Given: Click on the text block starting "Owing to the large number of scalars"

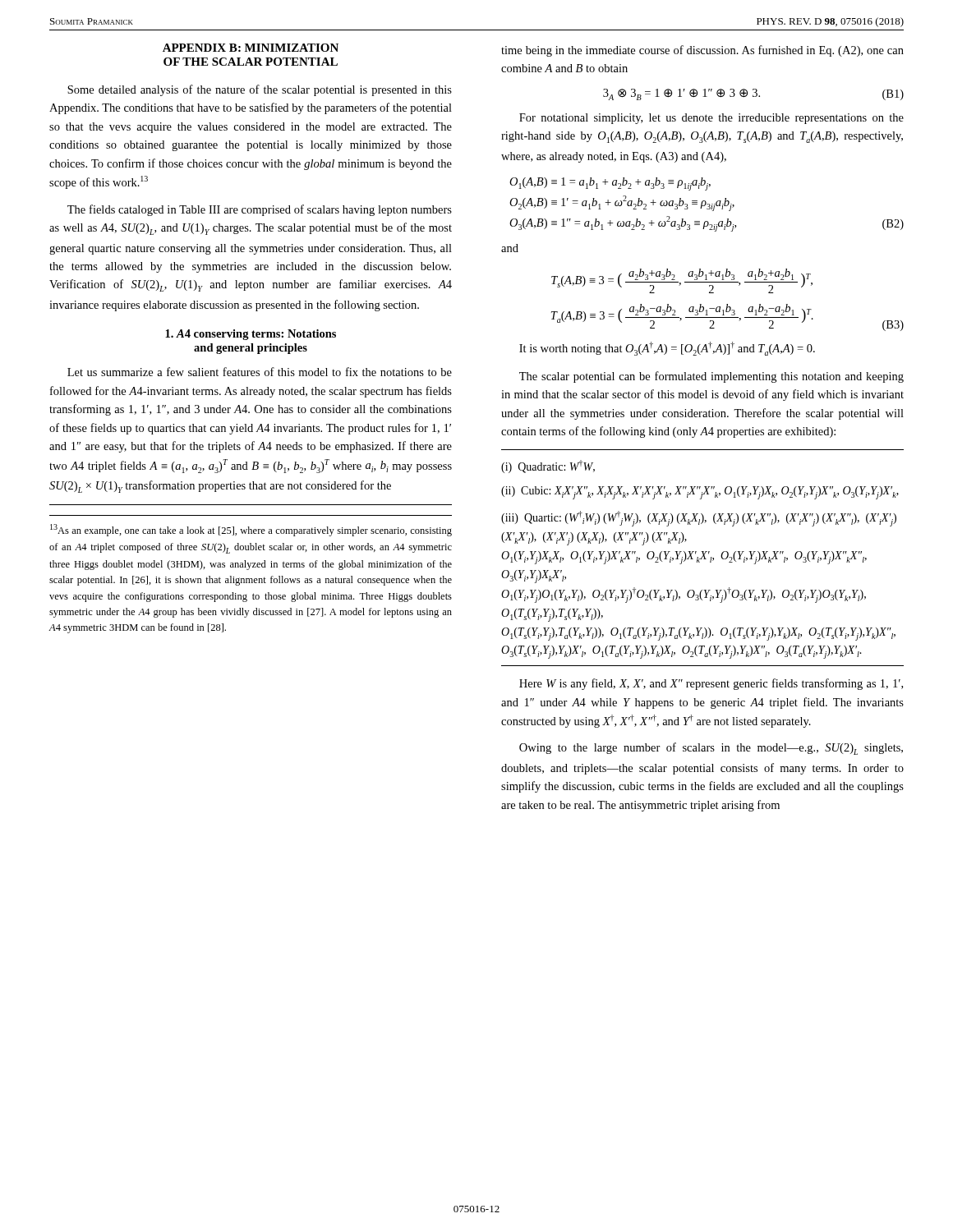Looking at the screenshot, I should [x=702, y=776].
